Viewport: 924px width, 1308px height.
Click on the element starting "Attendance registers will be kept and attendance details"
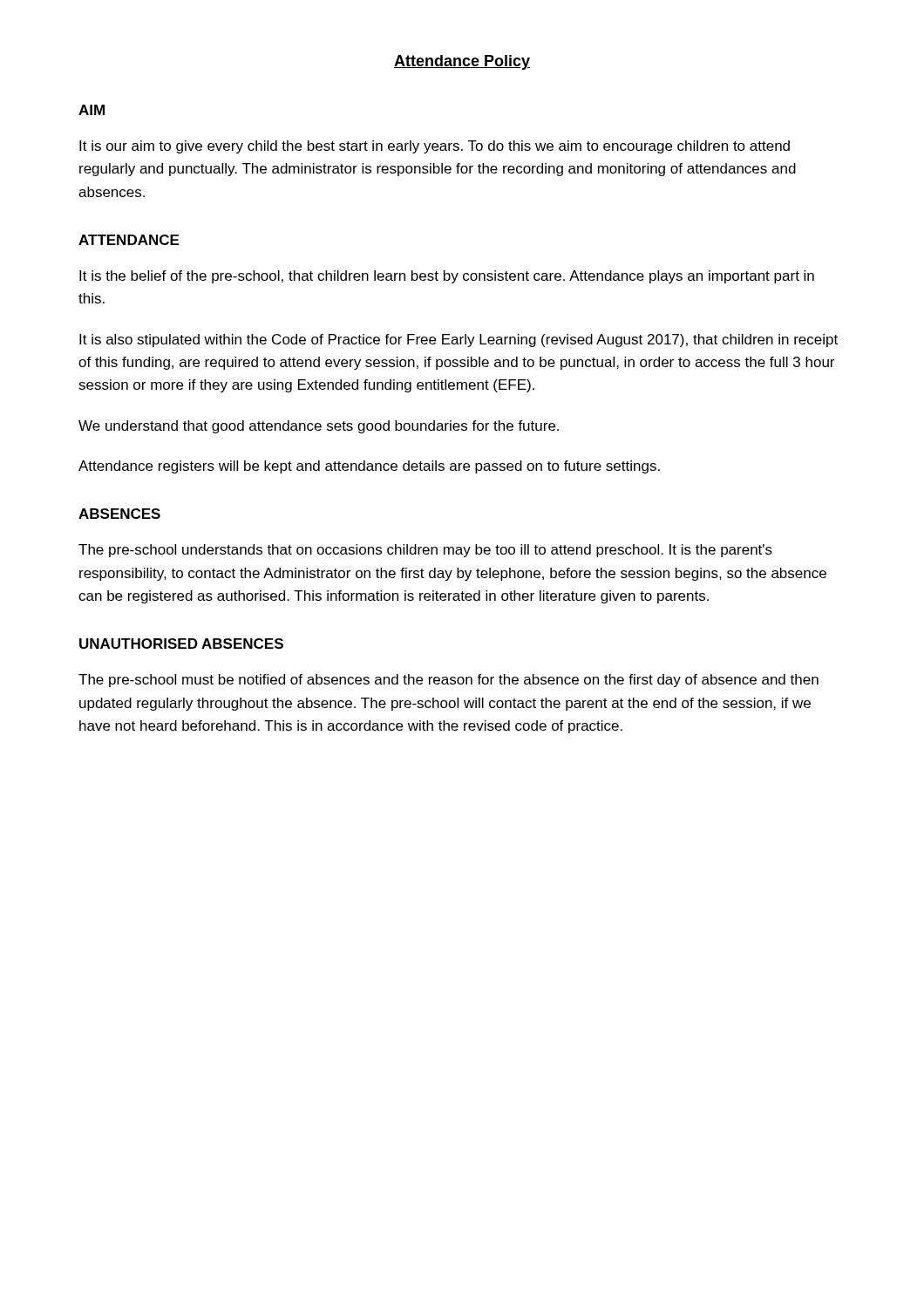(370, 466)
